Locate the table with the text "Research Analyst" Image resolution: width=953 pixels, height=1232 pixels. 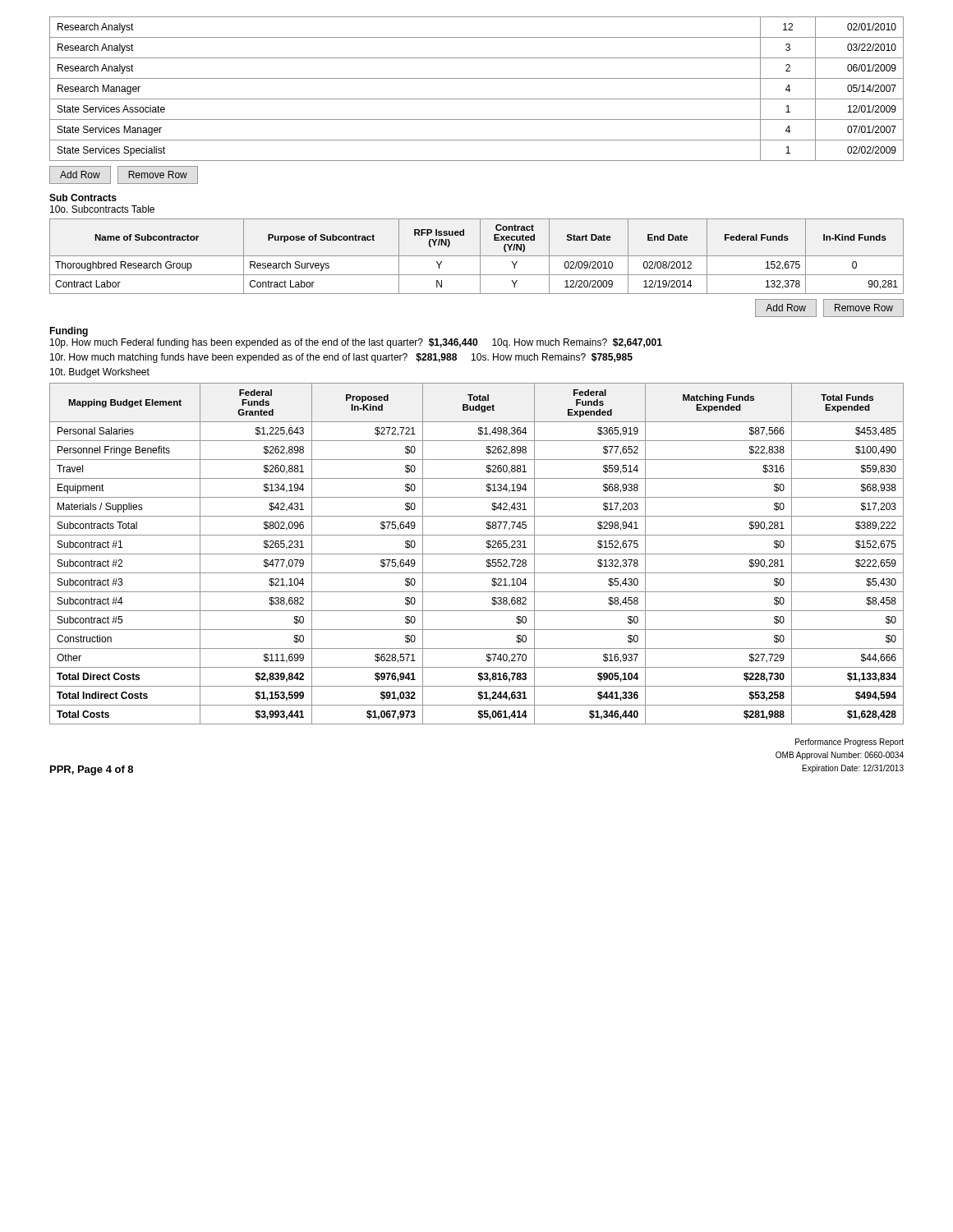tap(476, 89)
